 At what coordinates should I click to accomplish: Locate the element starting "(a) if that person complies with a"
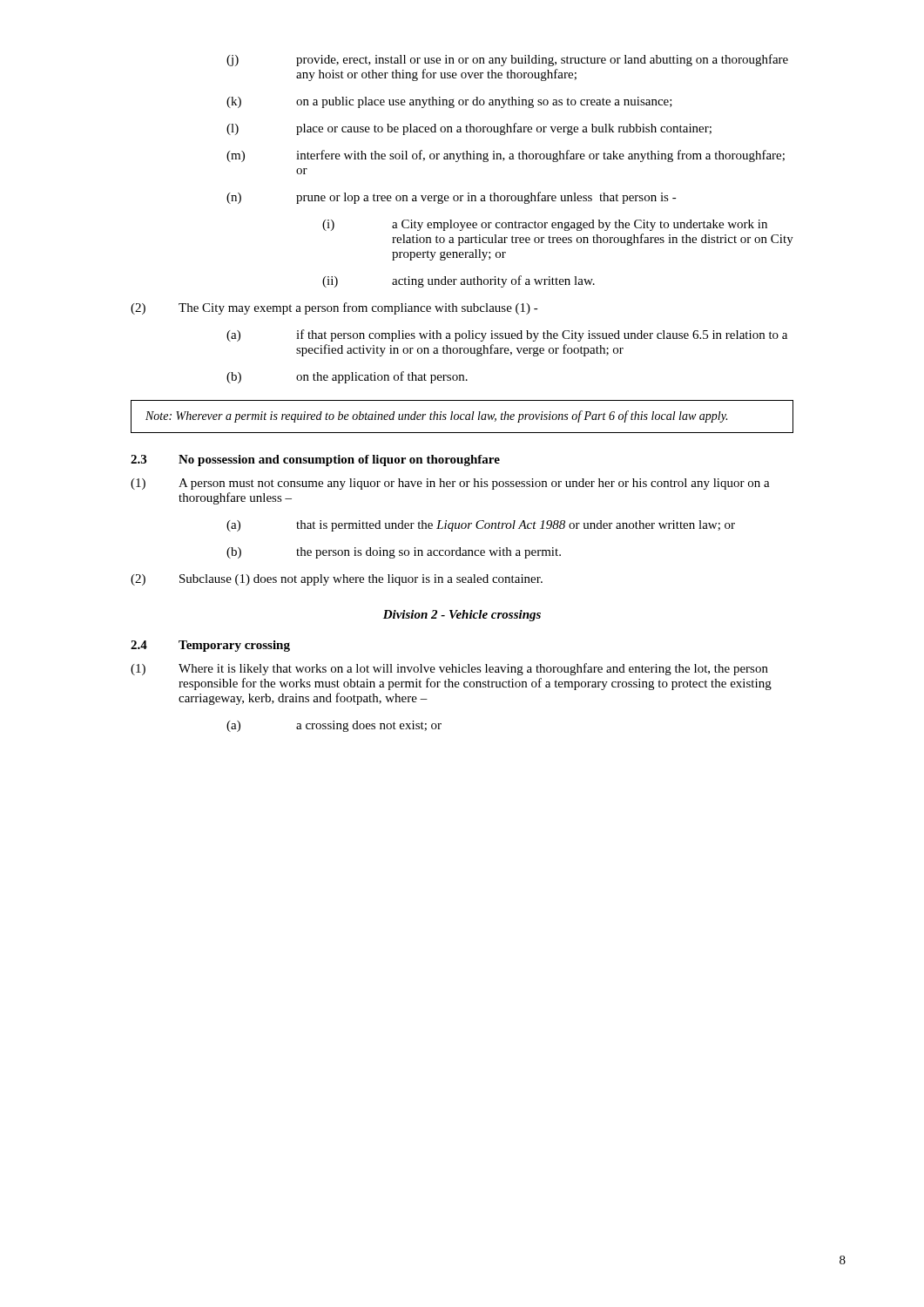[510, 342]
